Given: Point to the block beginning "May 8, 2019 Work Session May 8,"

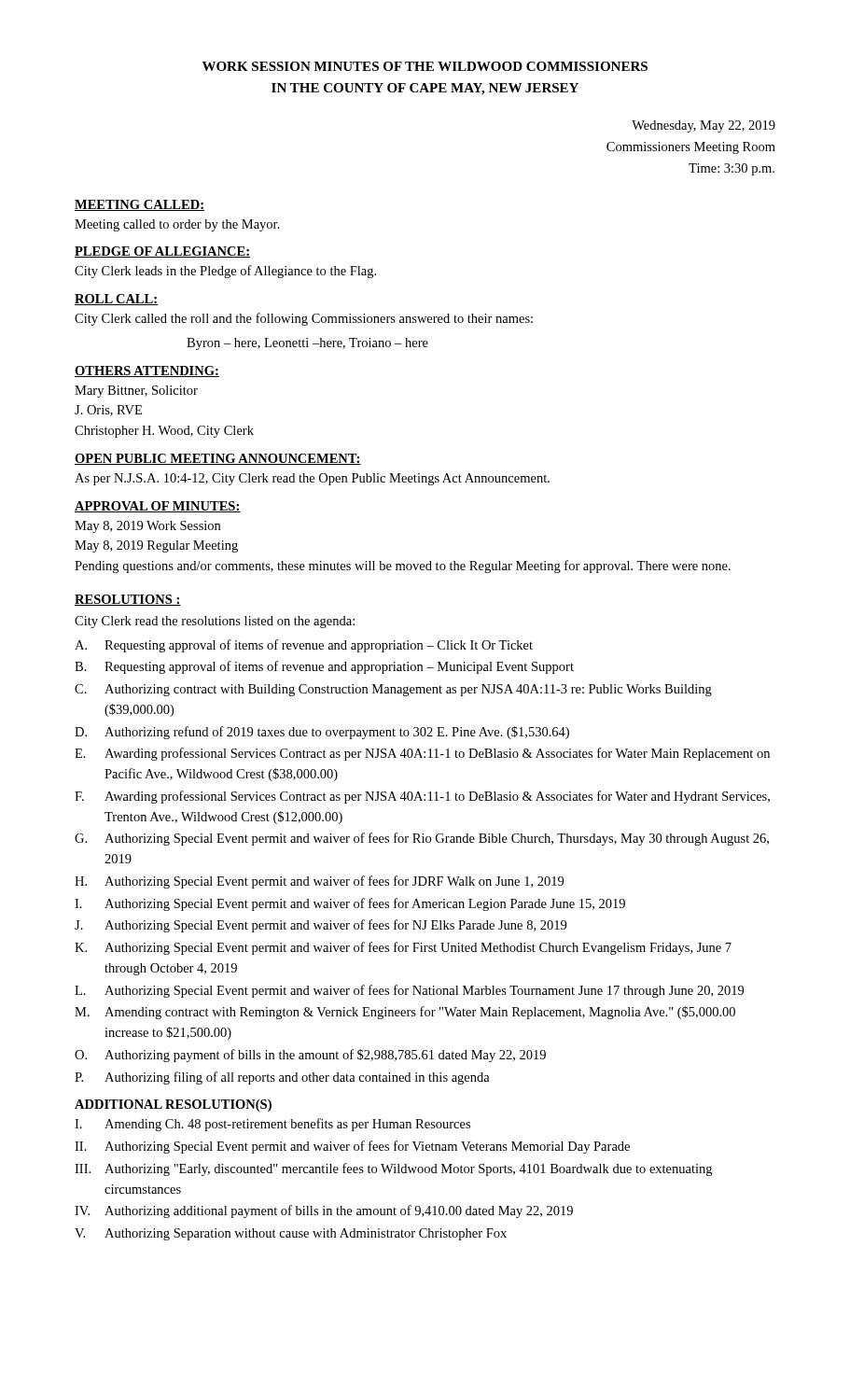Looking at the screenshot, I should pyautogui.click(x=147, y=527).
